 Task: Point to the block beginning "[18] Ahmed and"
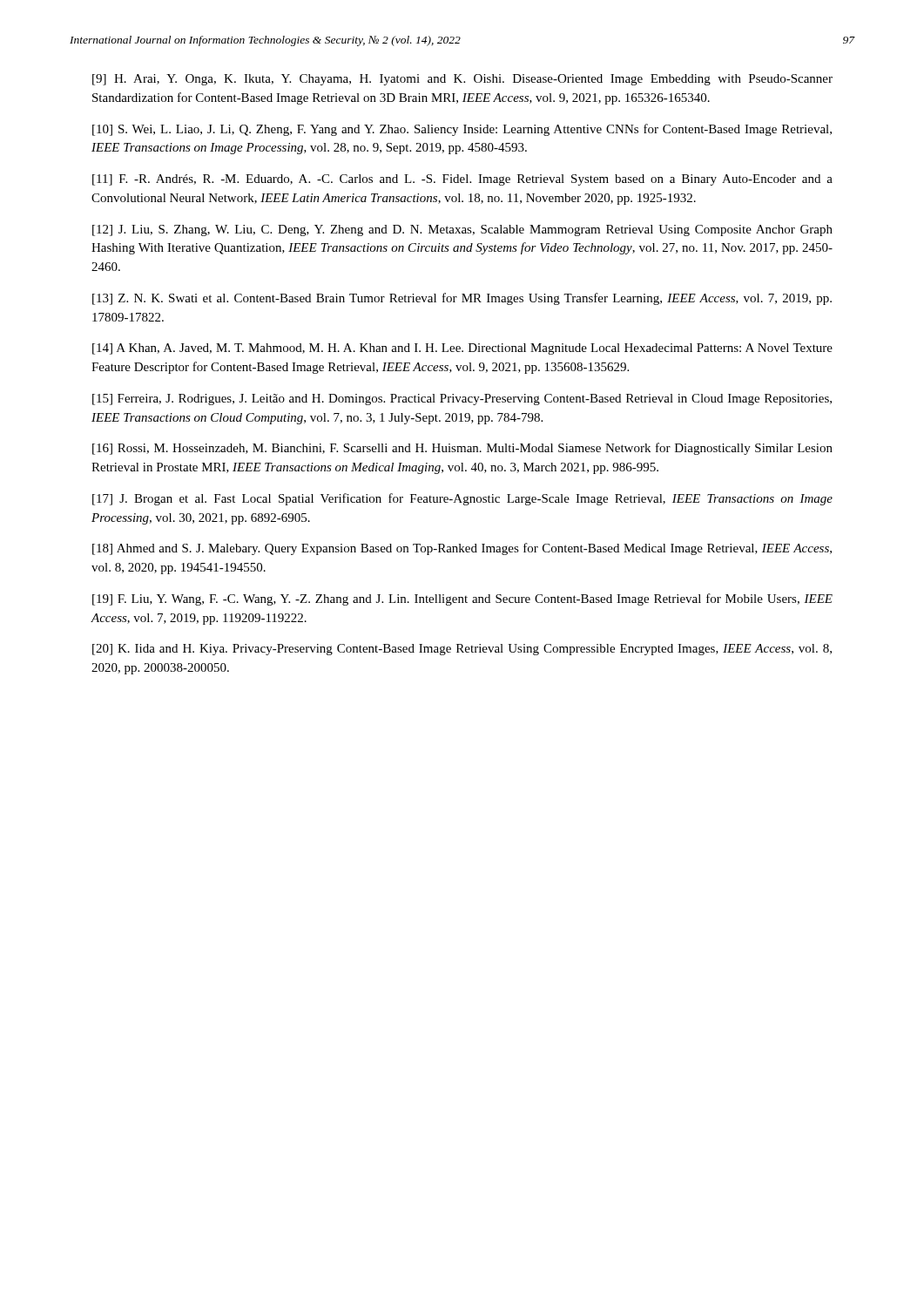click(462, 558)
